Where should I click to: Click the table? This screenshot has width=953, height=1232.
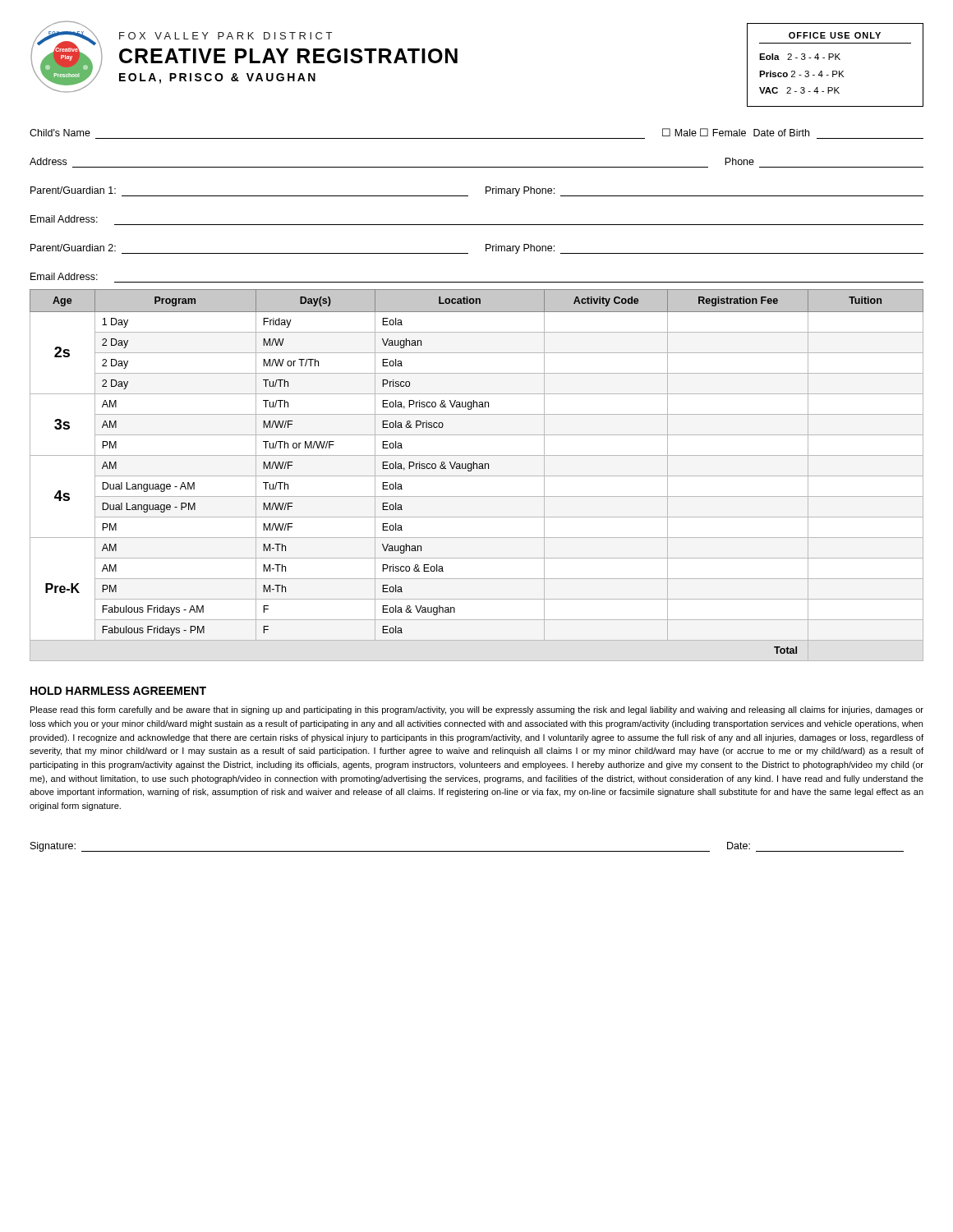tap(476, 475)
